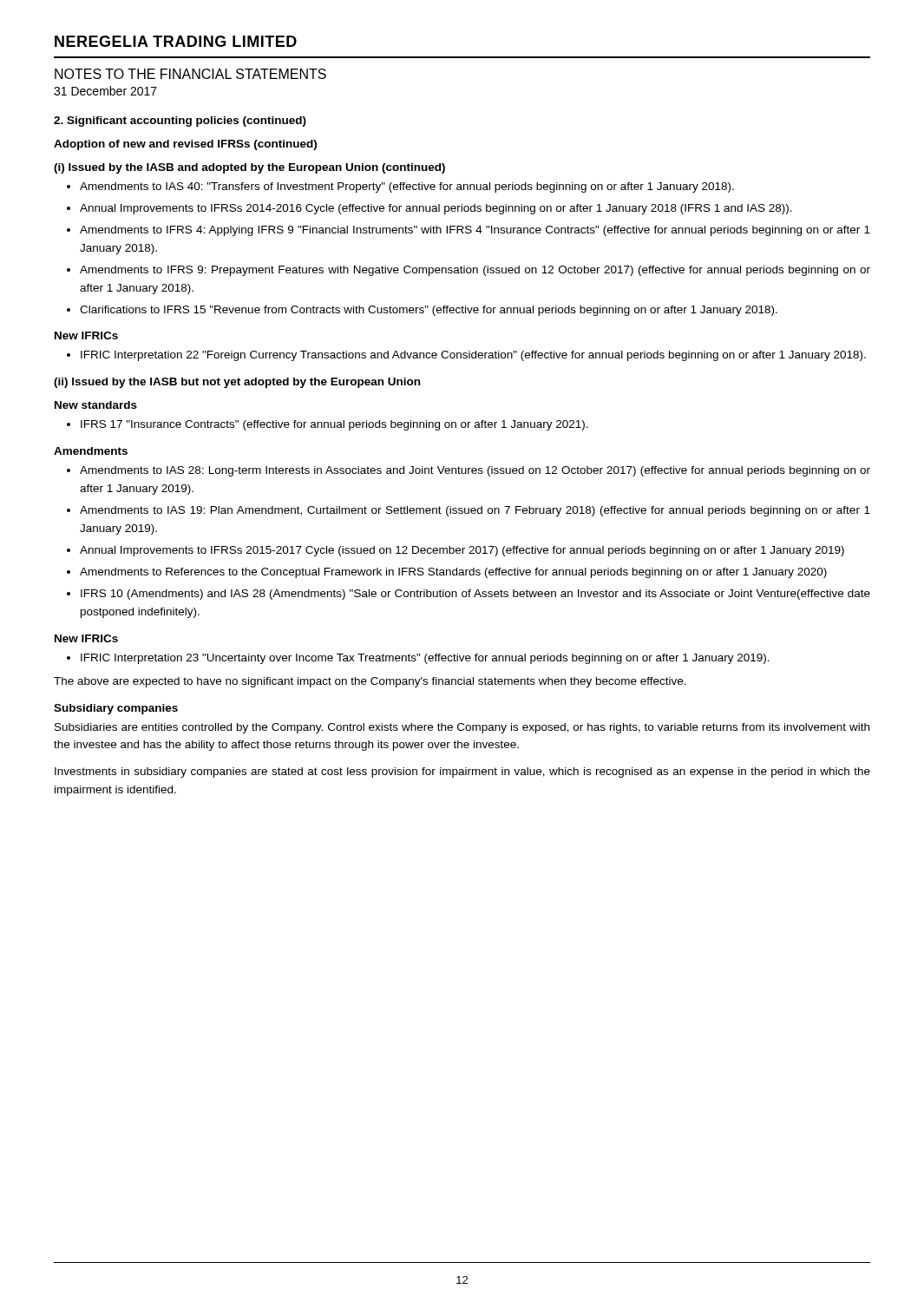
Task: Find the passage starting "The above are expected"
Action: point(462,681)
